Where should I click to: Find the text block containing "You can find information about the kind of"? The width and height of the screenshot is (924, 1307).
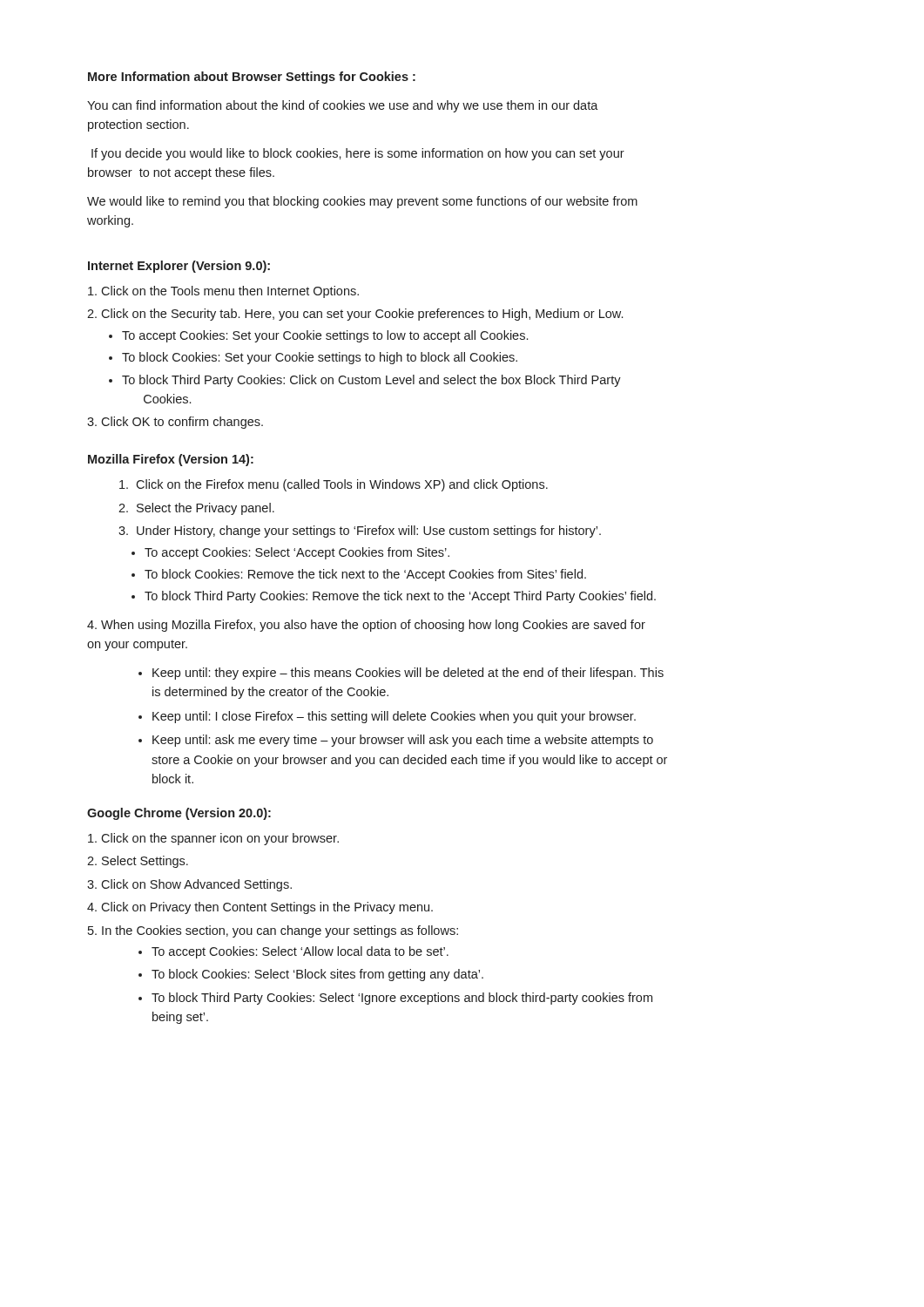click(342, 115)
